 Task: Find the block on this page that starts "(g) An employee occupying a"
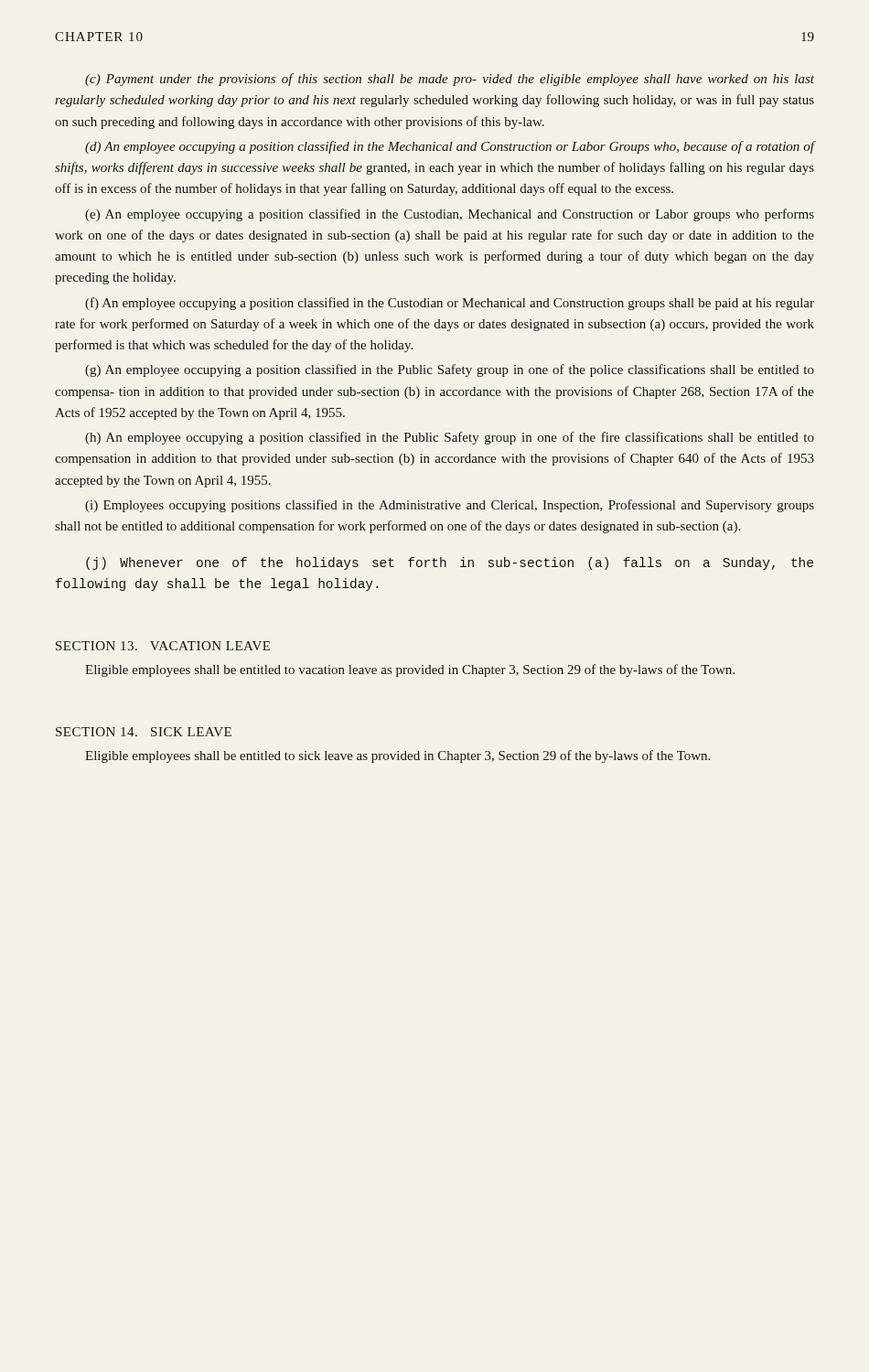434,392
